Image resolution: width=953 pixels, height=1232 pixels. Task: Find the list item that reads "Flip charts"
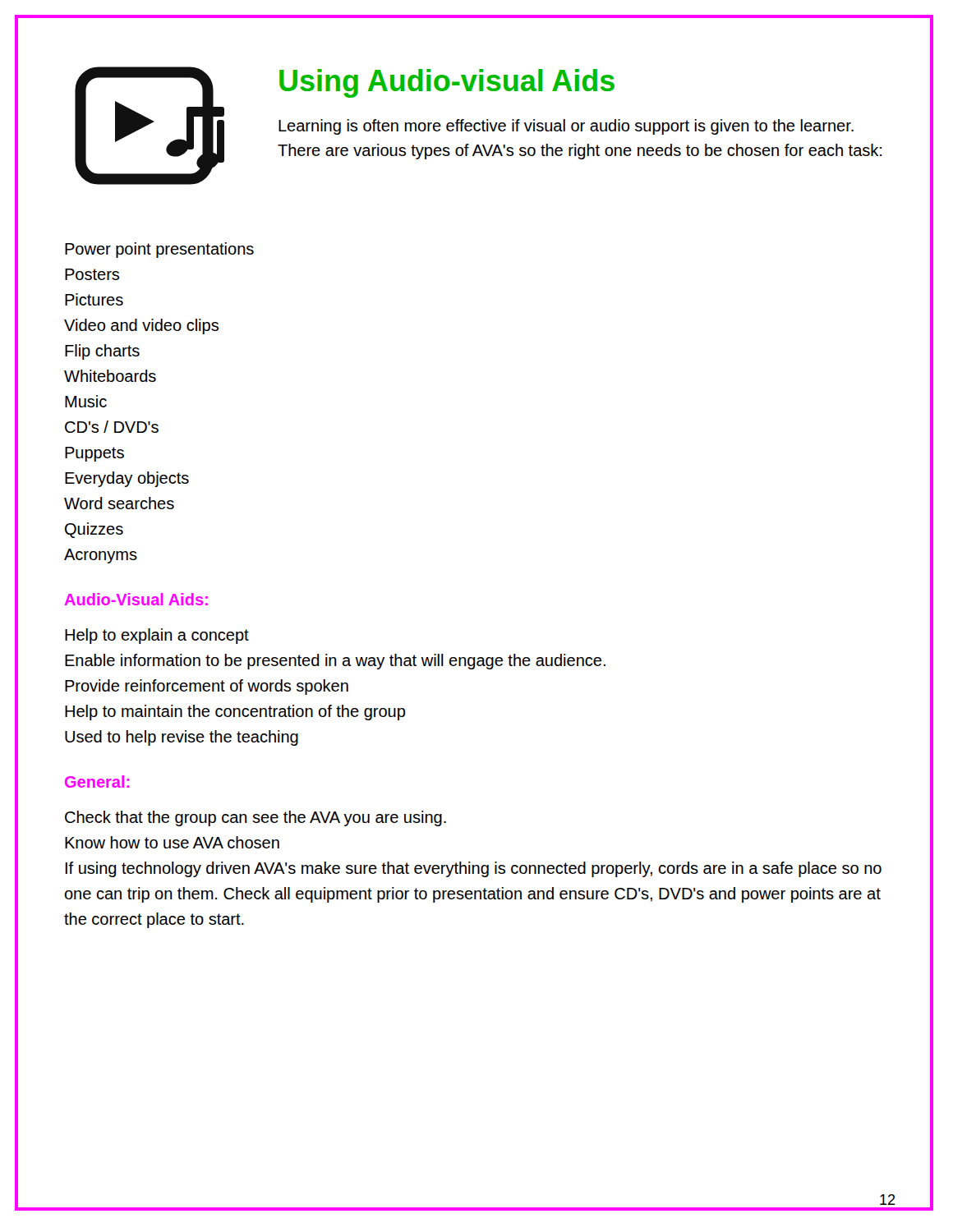click(102, 351)
